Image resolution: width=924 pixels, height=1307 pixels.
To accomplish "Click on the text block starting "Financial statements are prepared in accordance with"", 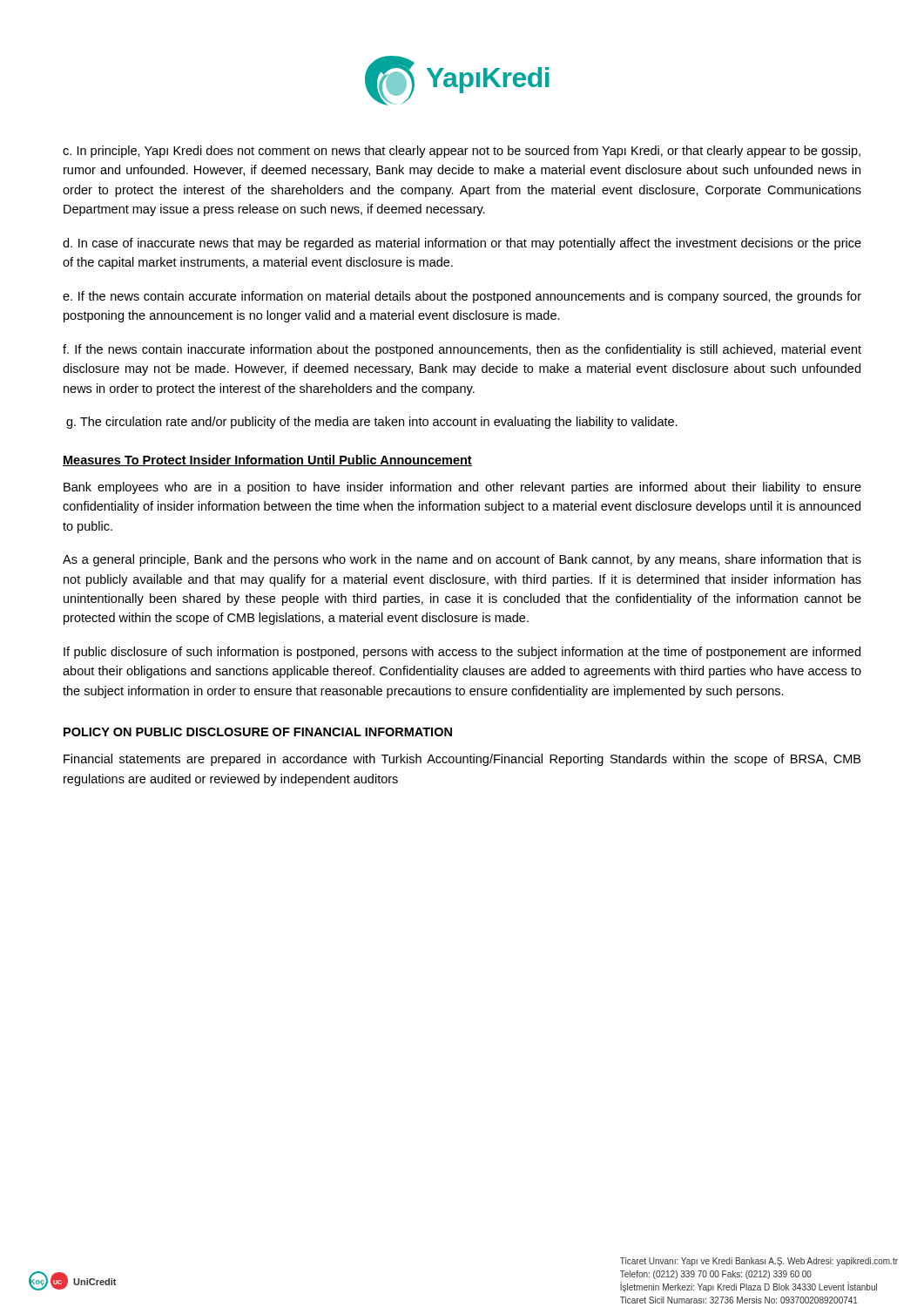I will pos(462,769).
